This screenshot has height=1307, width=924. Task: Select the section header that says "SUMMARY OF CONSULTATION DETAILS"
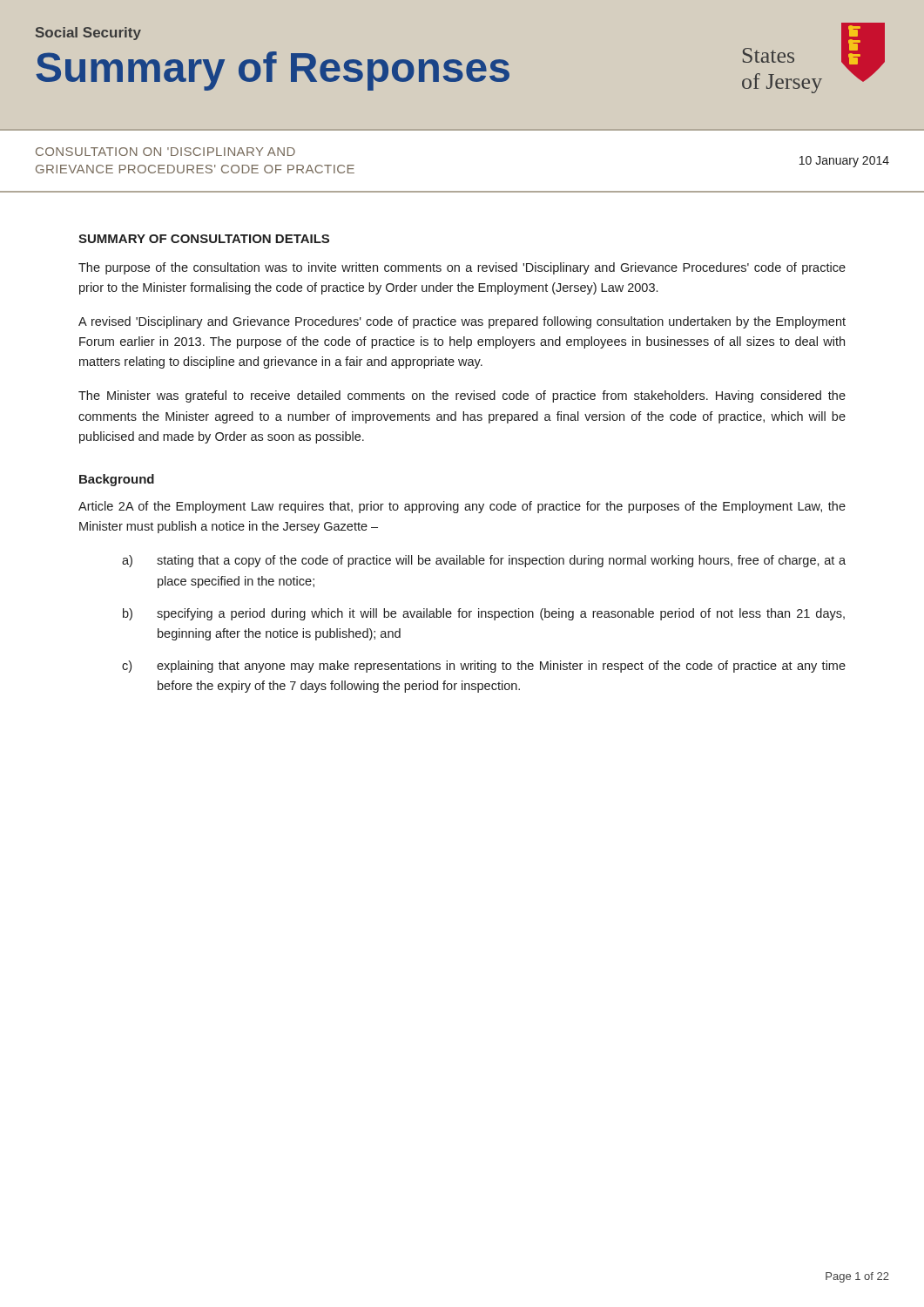[204, 238]
